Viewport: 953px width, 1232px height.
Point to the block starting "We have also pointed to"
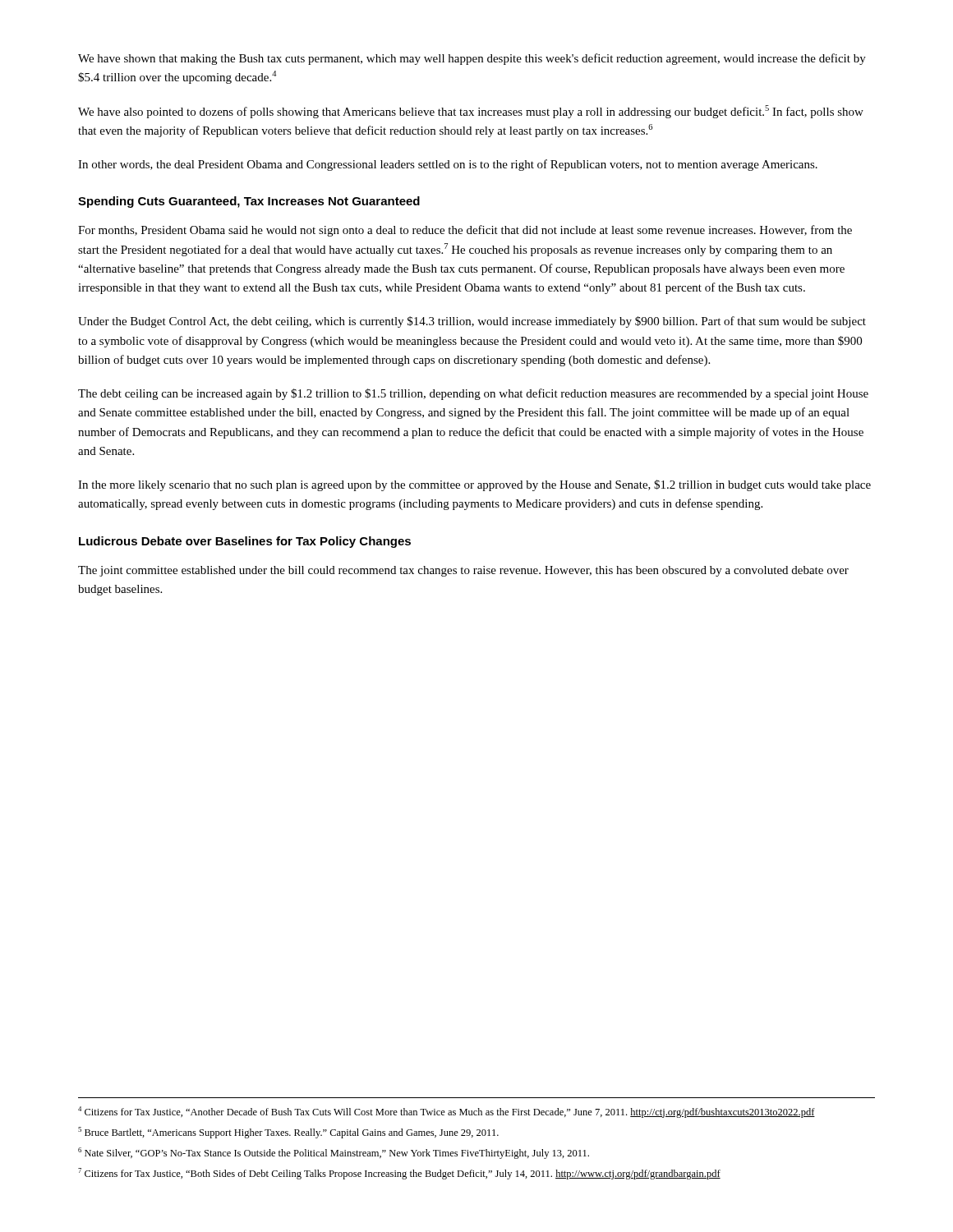click(476, 121)
